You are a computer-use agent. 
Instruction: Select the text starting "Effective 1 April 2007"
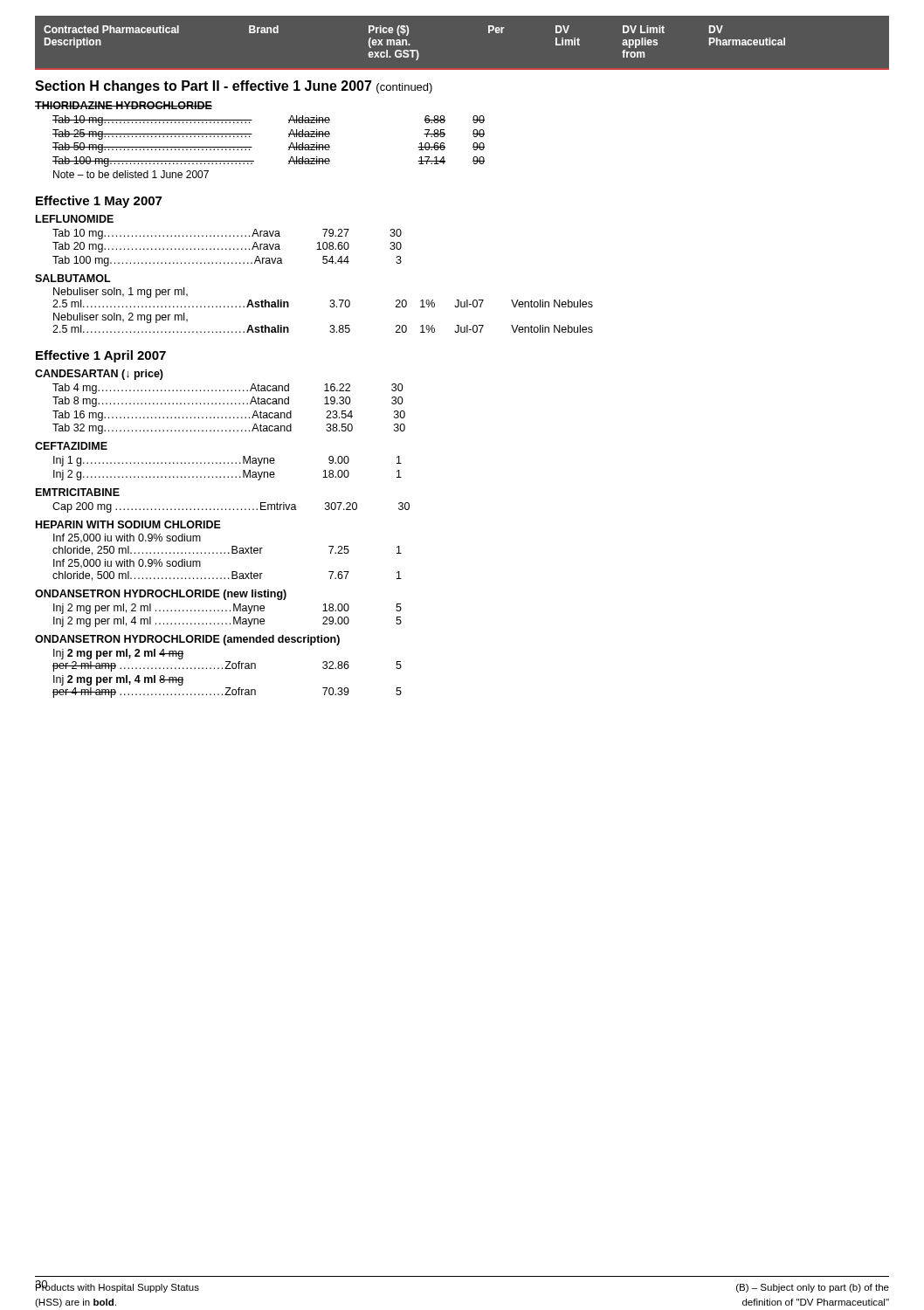[101, 355]
